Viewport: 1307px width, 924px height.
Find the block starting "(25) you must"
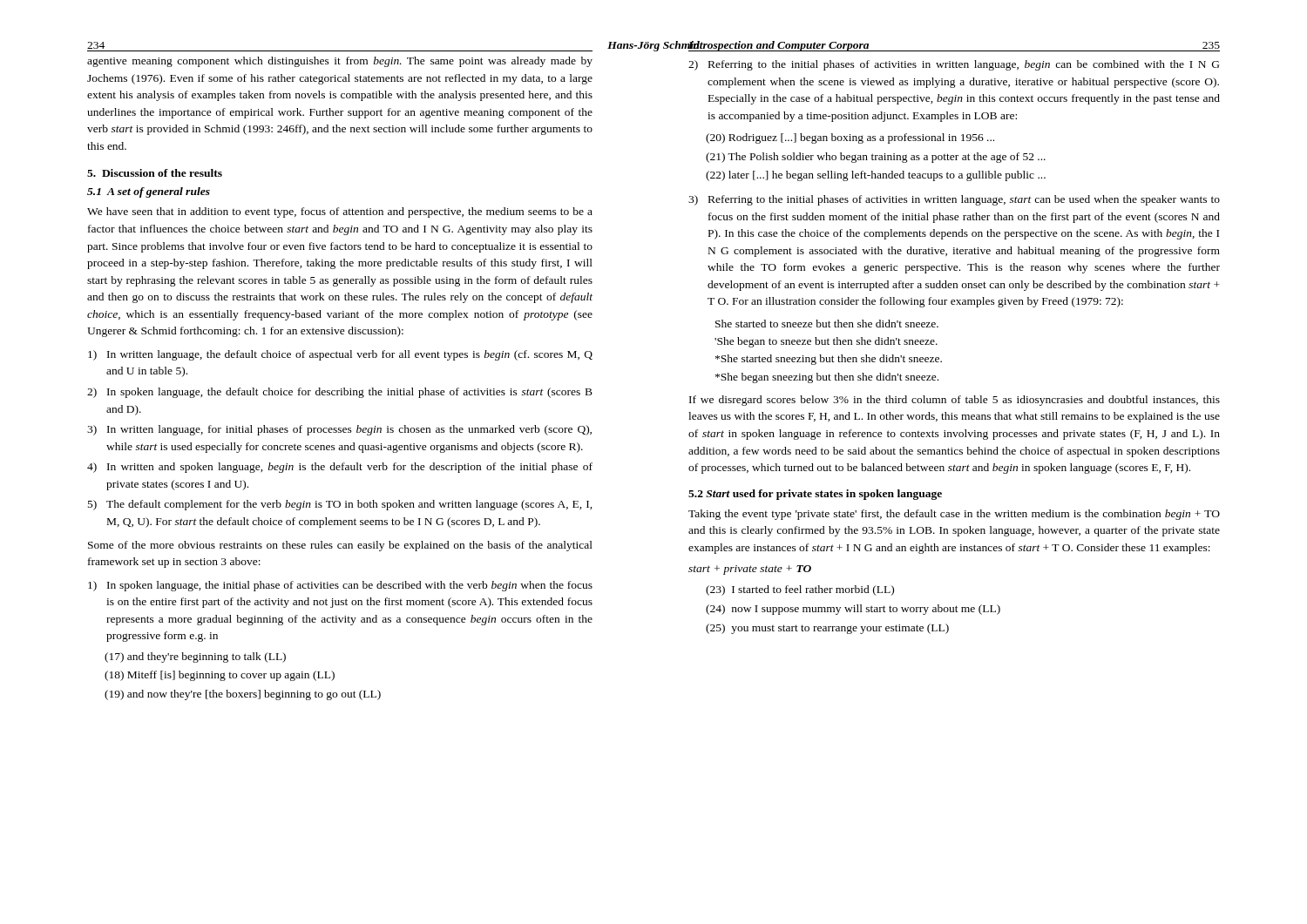827,627
